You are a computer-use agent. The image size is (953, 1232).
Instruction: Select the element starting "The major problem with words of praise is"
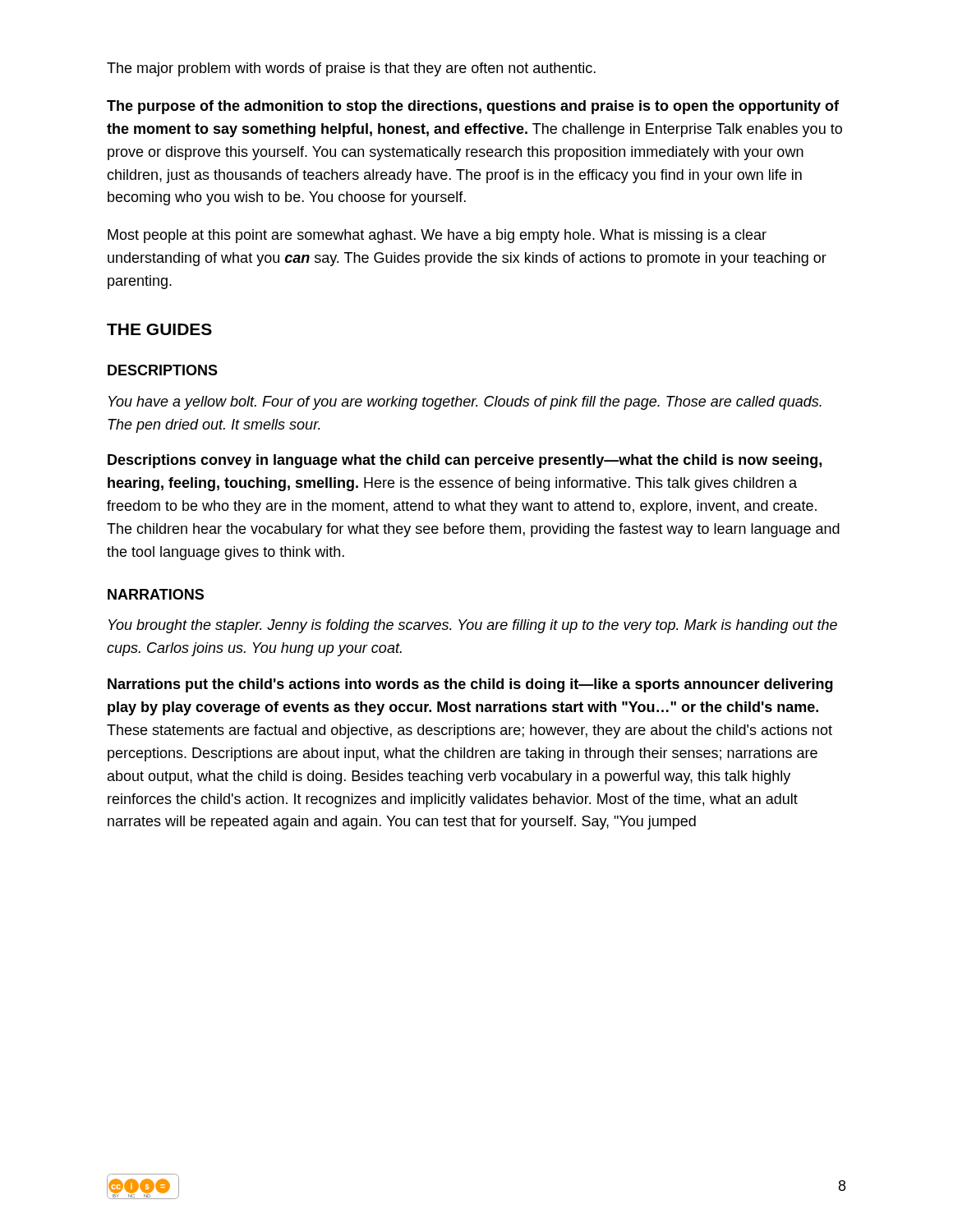tap(476, 69)
